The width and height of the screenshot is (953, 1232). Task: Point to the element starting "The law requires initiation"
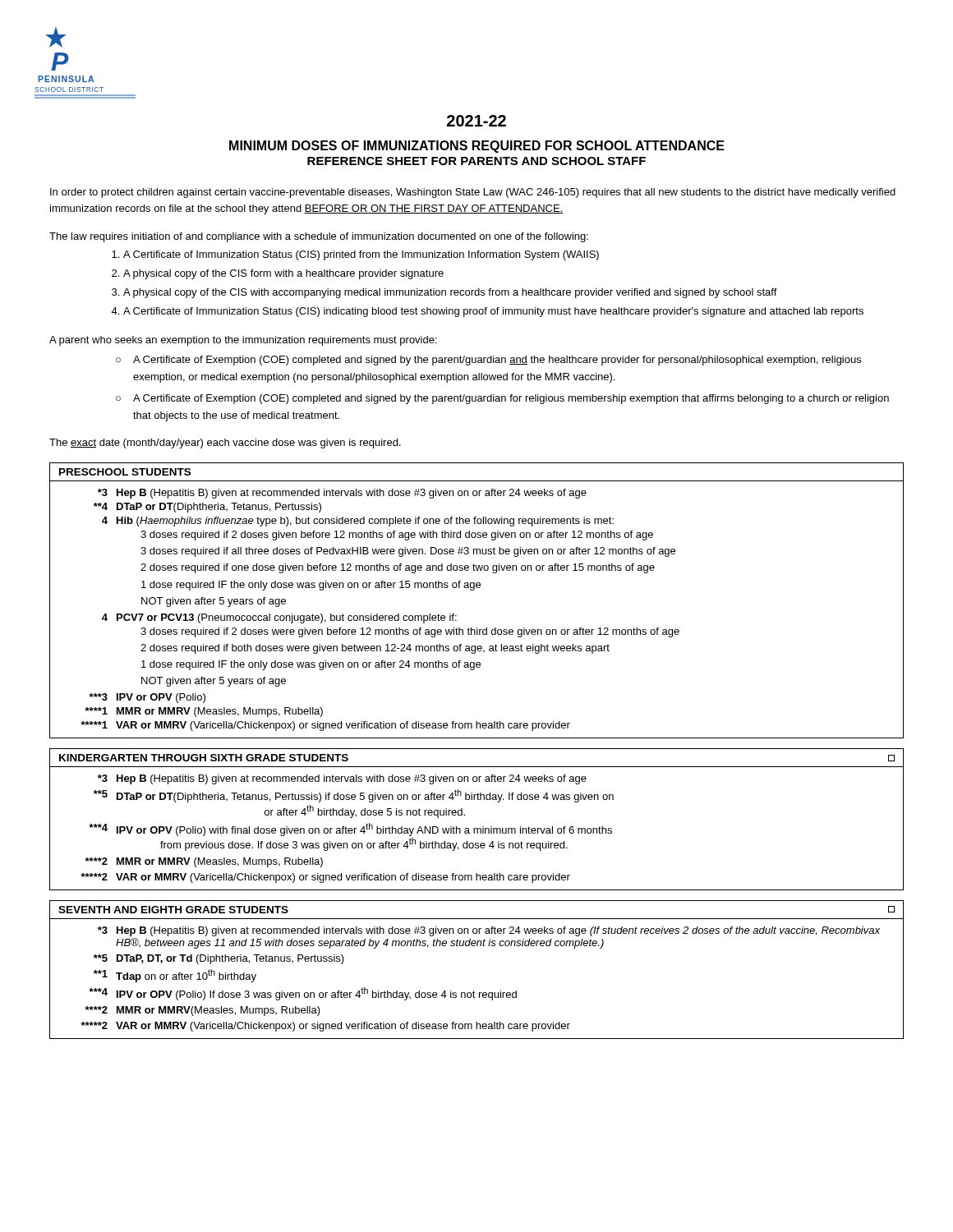point(319,236)
